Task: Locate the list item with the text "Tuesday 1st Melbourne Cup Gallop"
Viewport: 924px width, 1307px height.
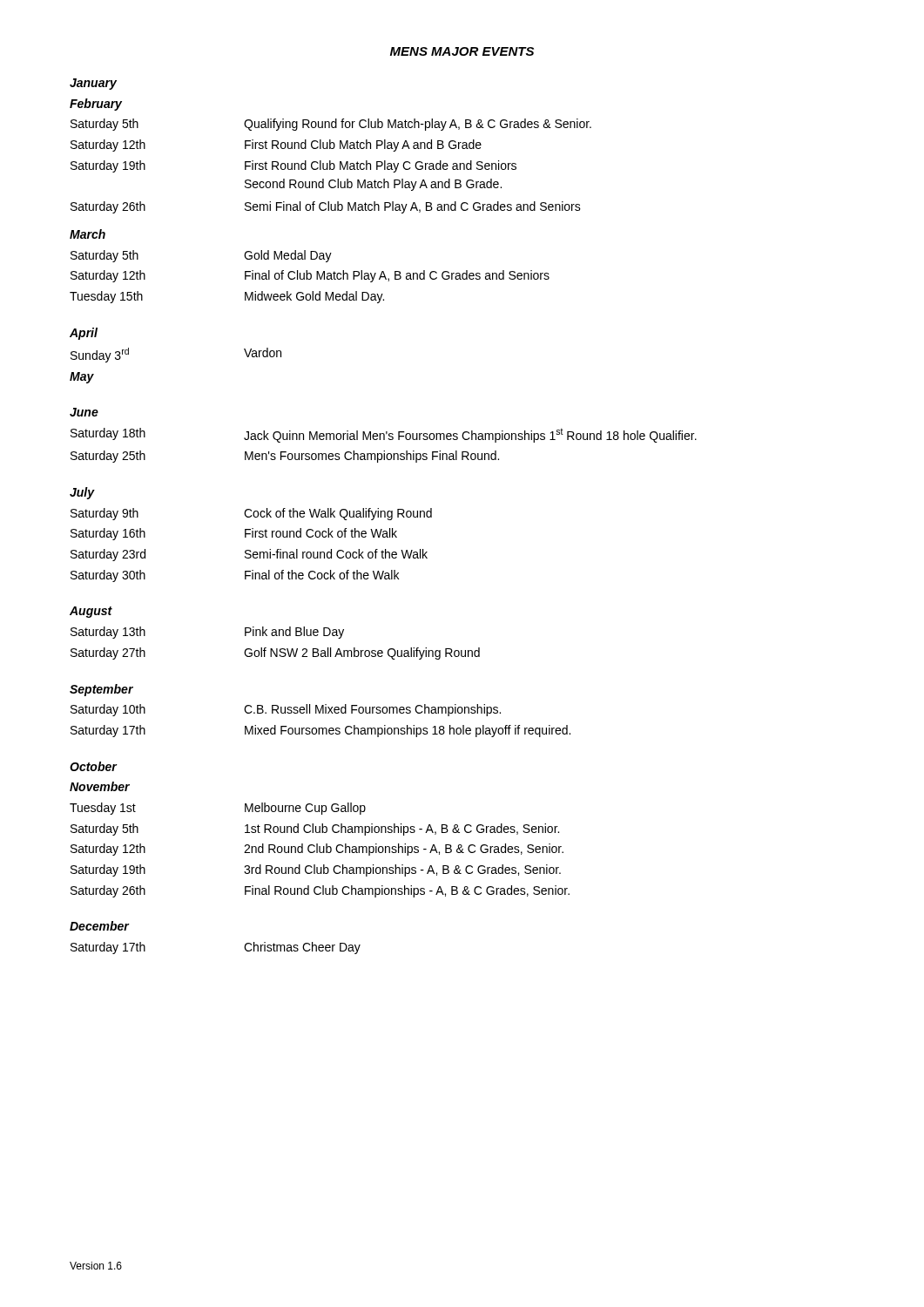Action: (x=98, y=808)
